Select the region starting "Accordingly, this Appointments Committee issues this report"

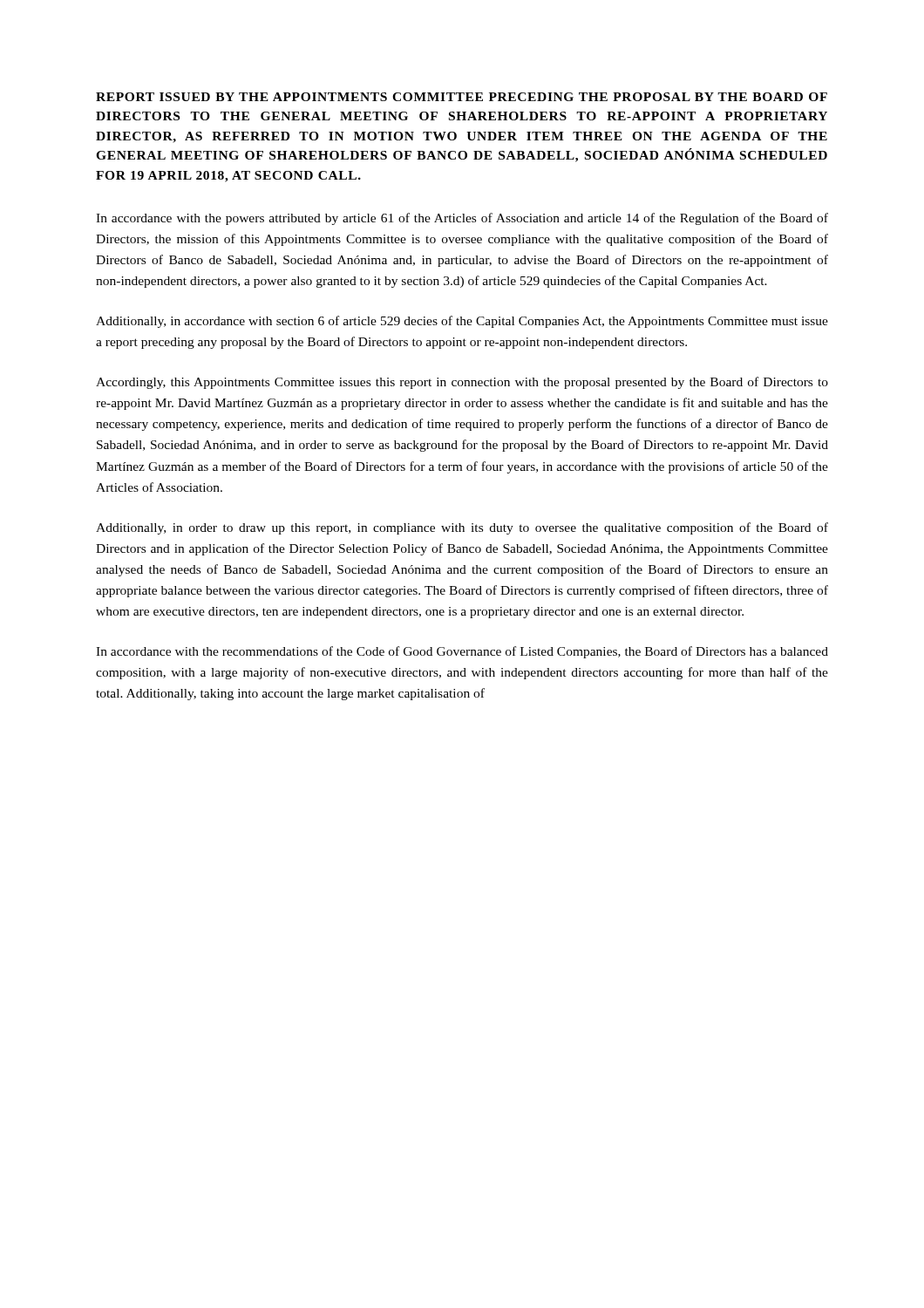point(462,434)
